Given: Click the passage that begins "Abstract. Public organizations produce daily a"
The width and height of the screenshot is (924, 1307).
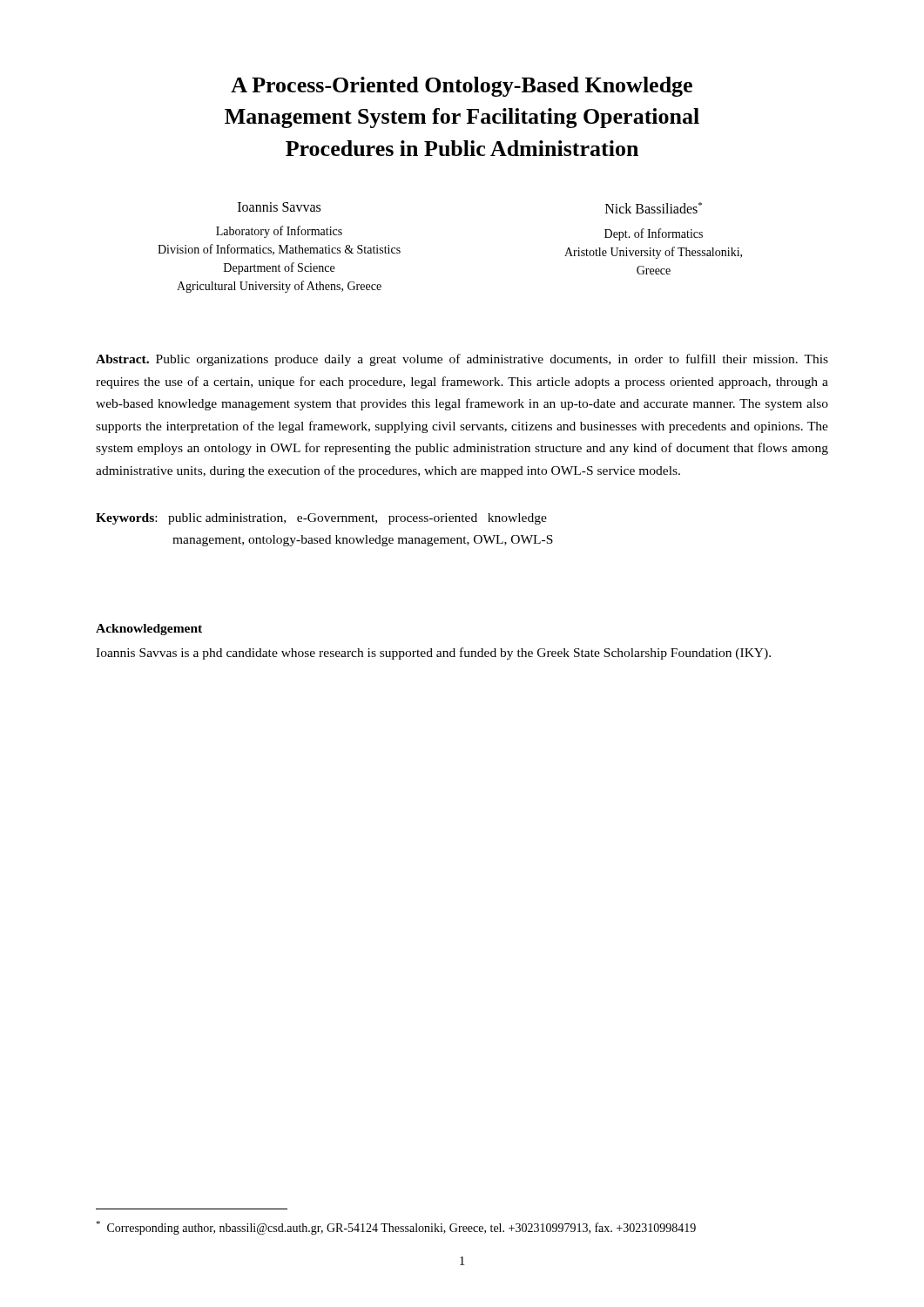Looking at the screenshot, I should (462, 414).
